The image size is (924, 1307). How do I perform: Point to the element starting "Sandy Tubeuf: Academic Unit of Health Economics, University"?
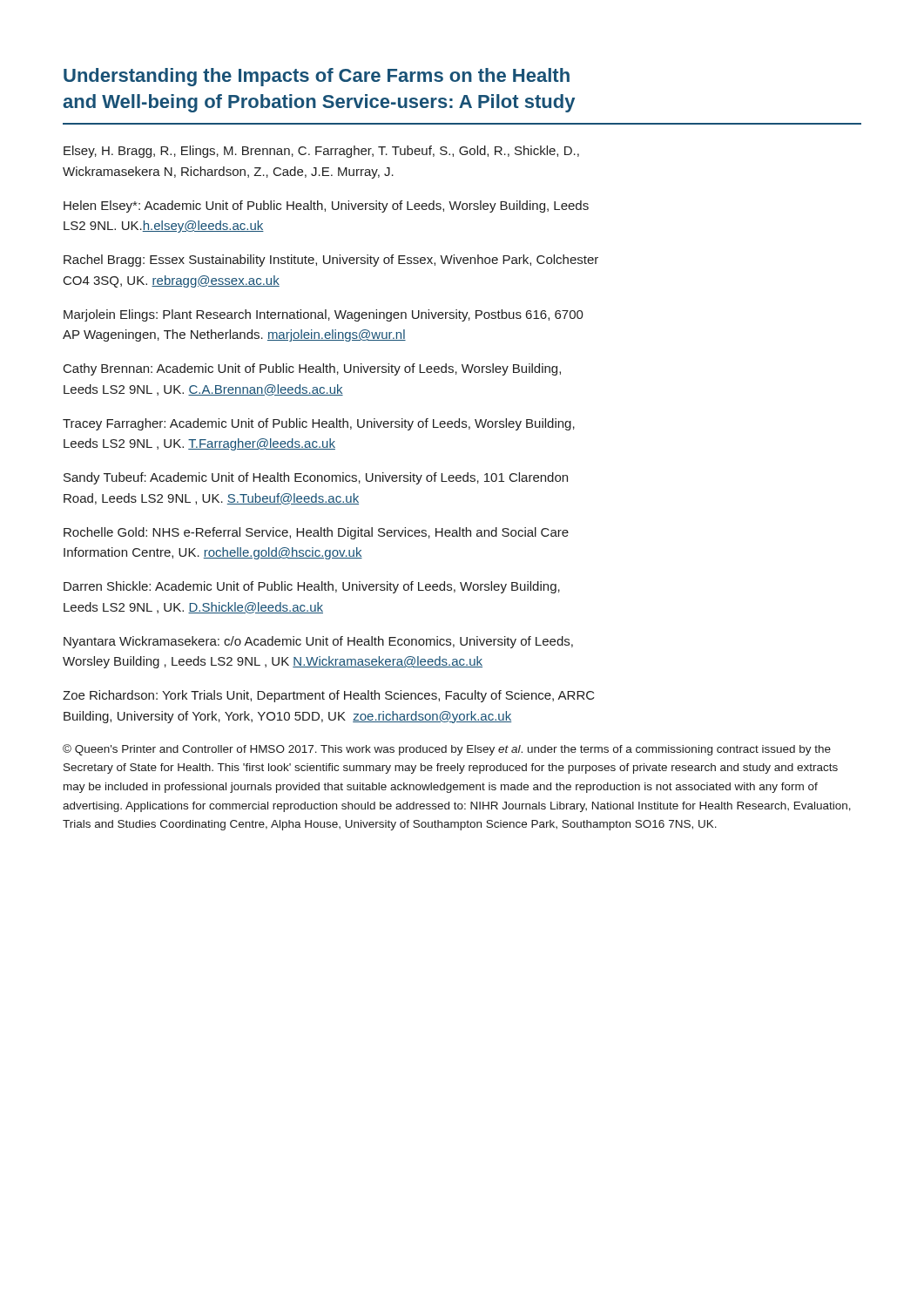(x=316, y=488)
